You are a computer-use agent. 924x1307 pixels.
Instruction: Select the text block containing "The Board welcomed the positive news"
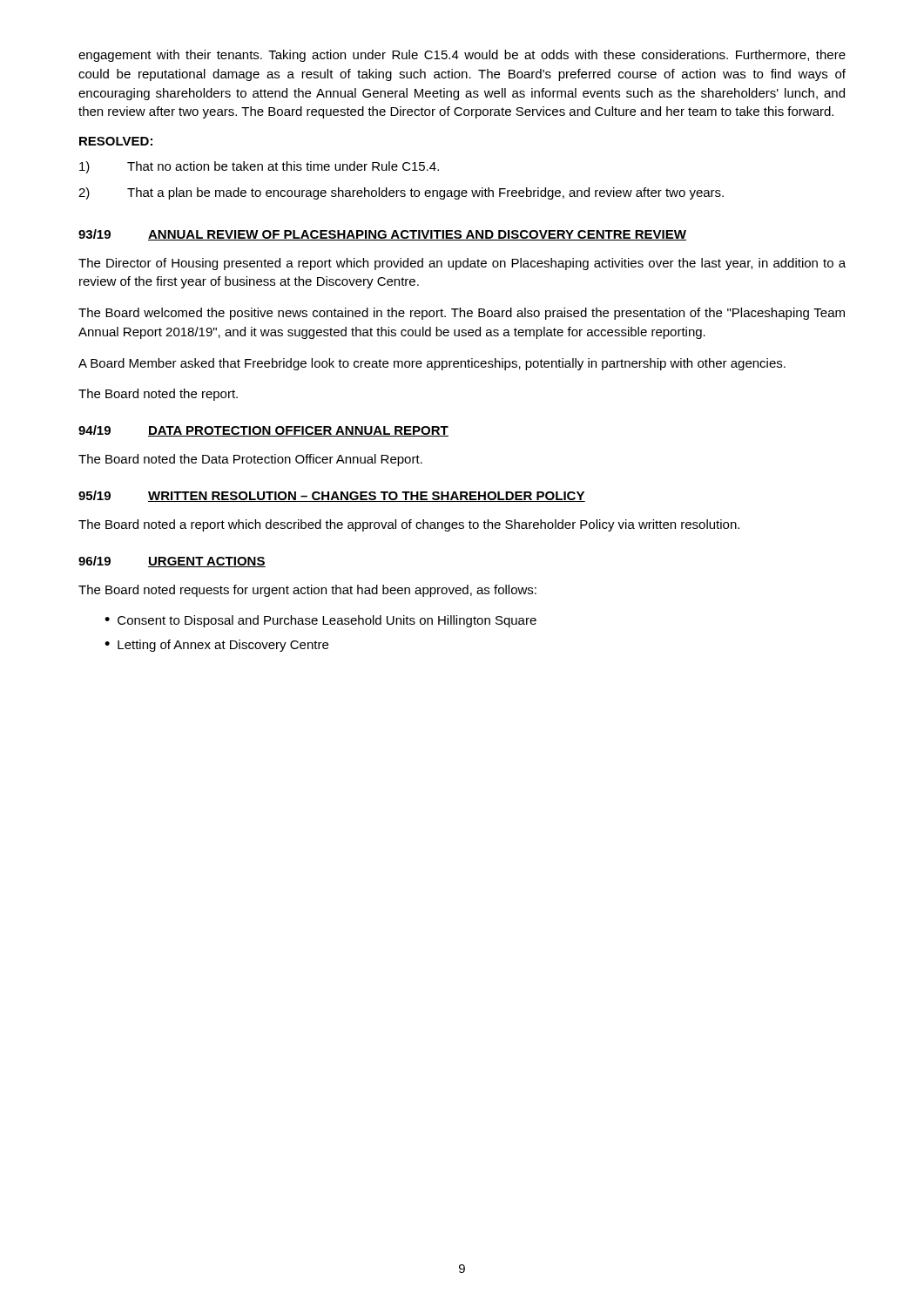pos(462,322)
